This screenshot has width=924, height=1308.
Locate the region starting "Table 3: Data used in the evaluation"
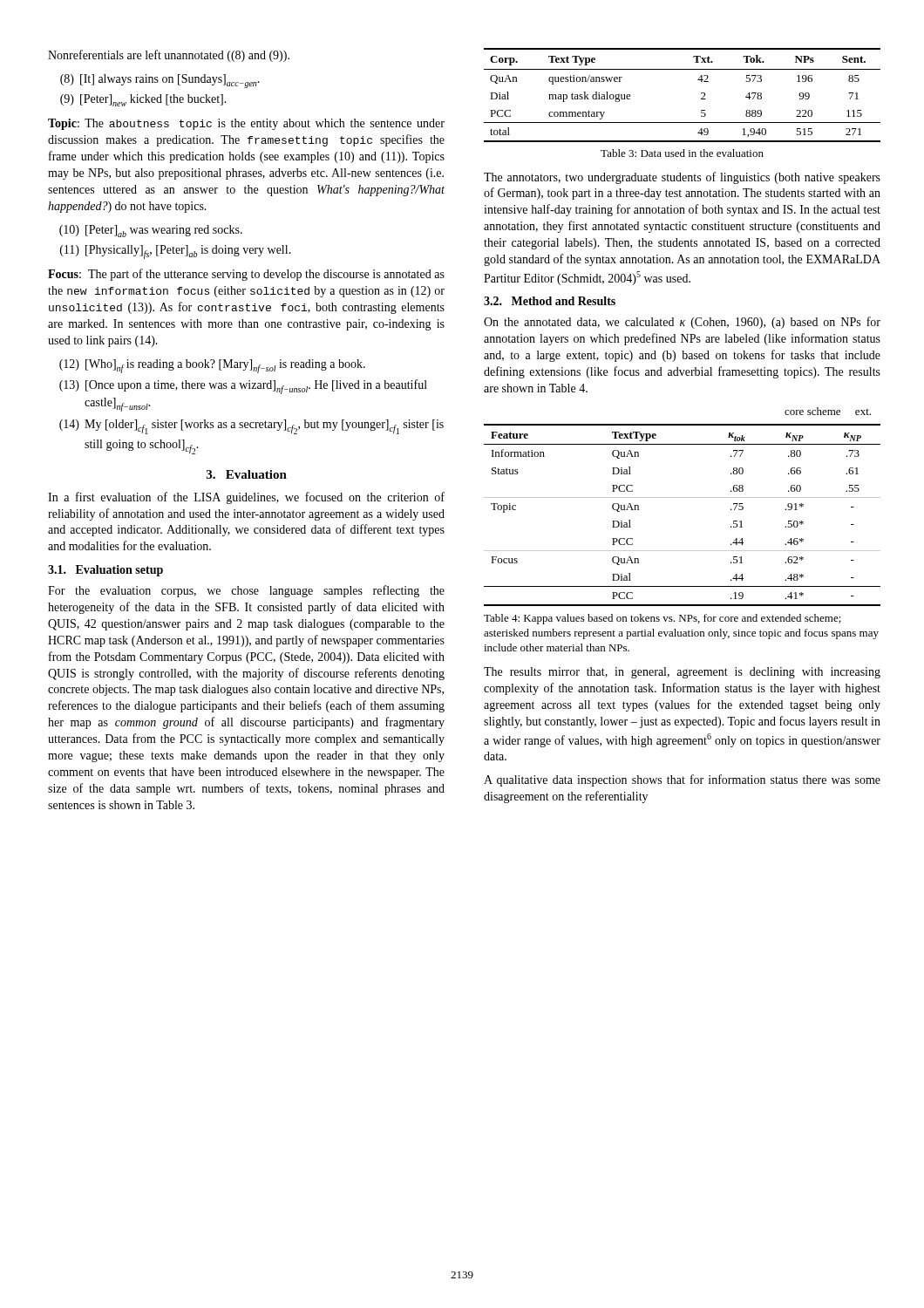point(682,153)
